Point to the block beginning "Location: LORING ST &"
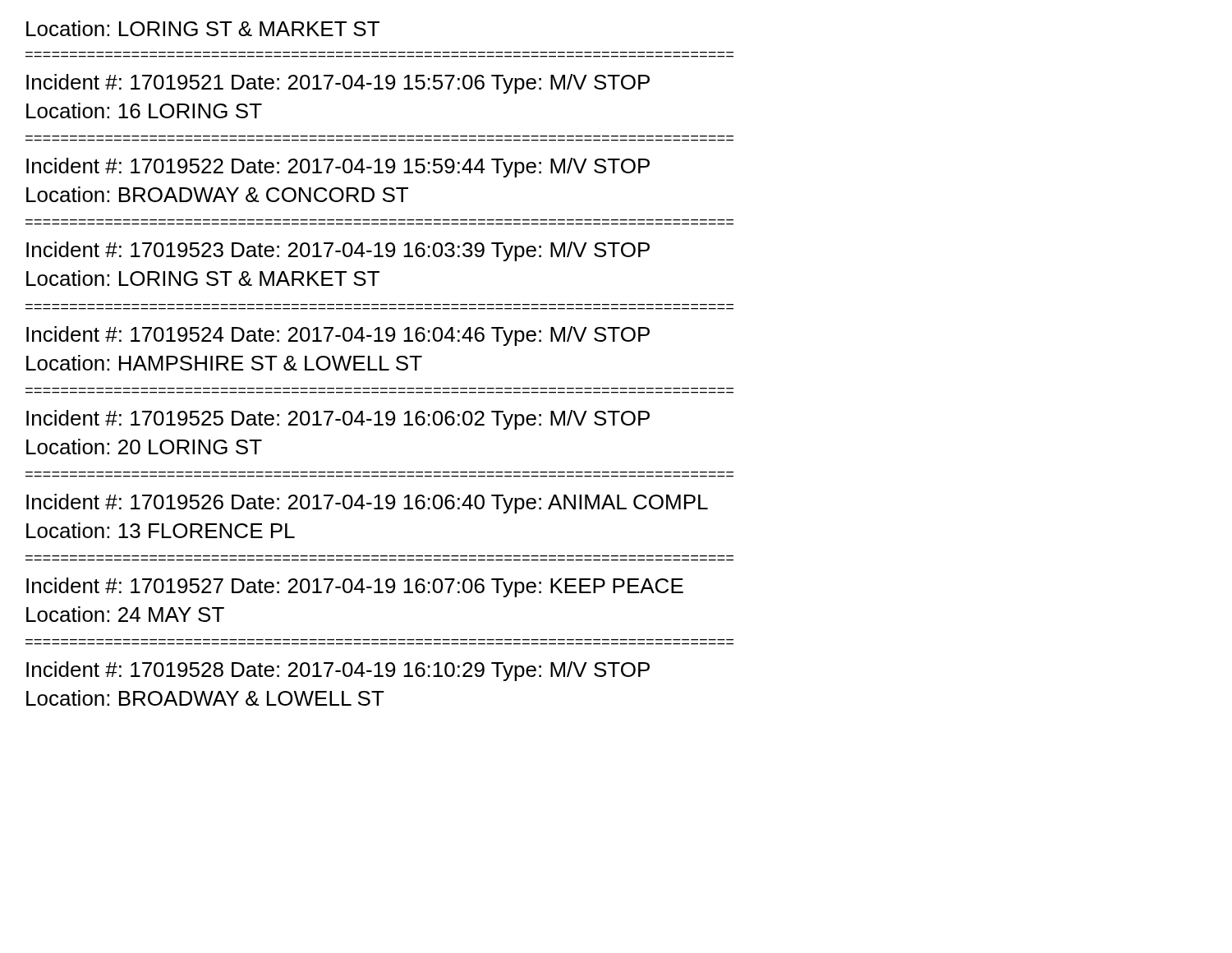 coord(202,29)
